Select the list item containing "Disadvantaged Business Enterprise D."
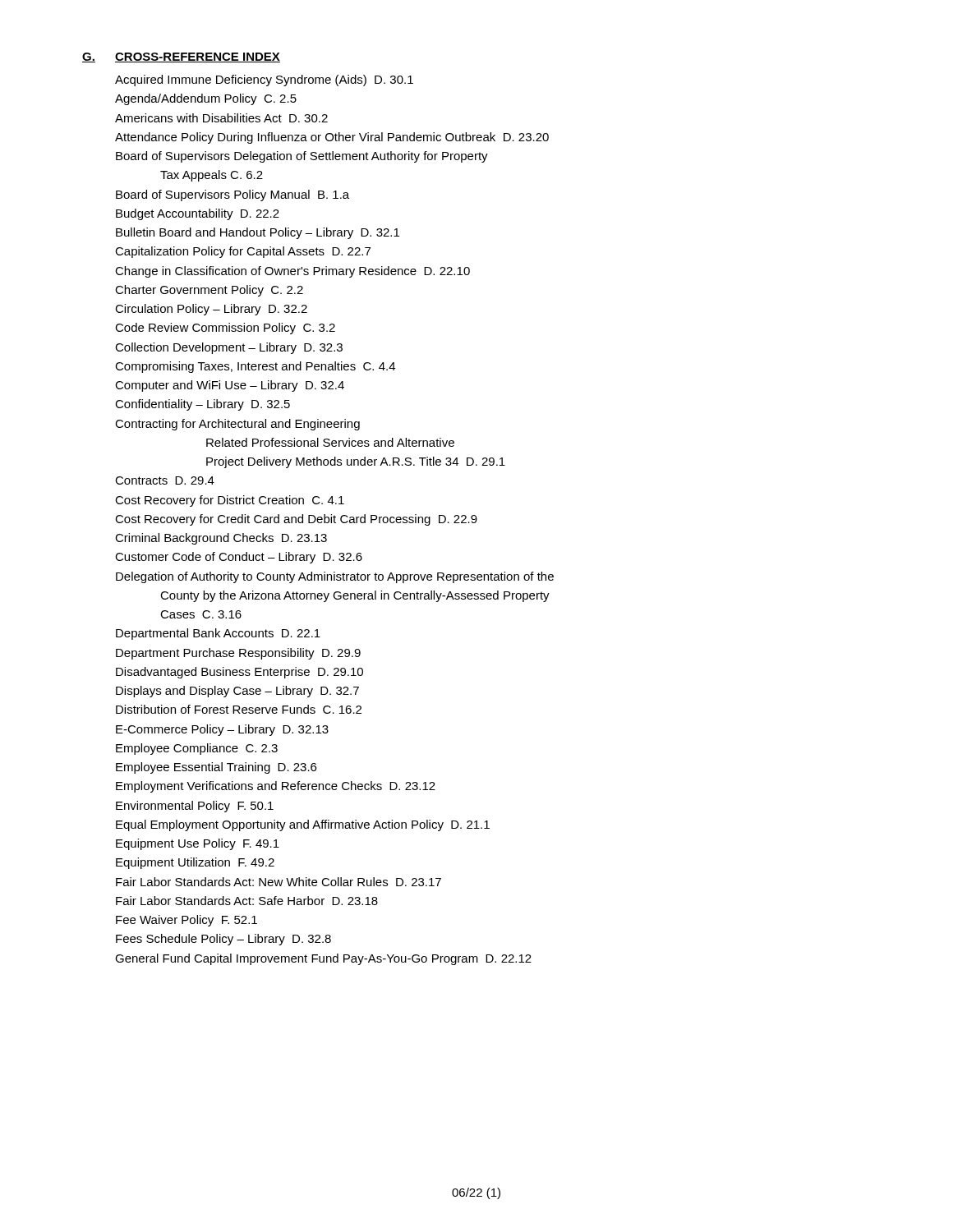The height and width of the screenshot is (1232, 953). 239,671
